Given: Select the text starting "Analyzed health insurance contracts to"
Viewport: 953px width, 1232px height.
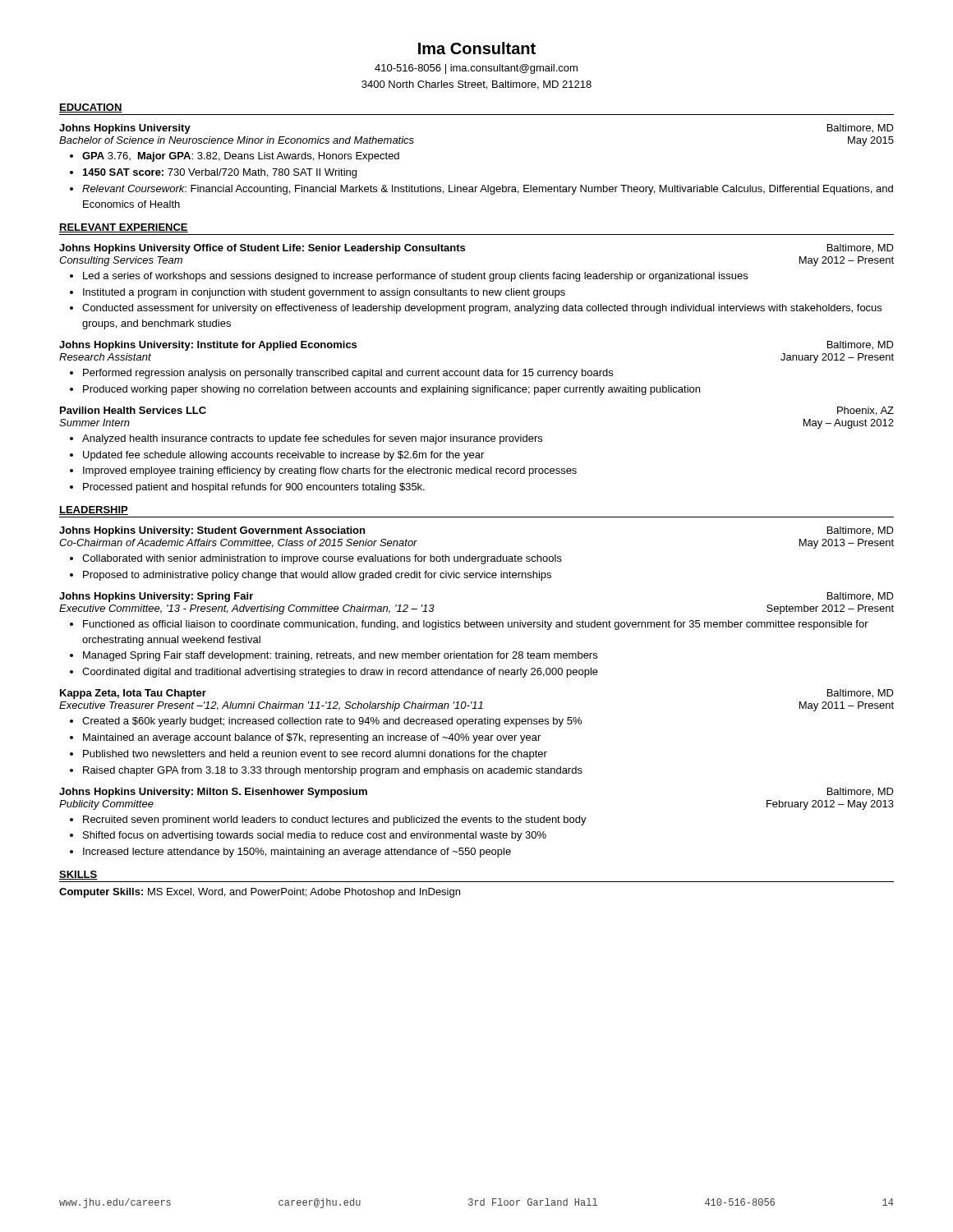Looking at the screenshot, I should 312,438.
